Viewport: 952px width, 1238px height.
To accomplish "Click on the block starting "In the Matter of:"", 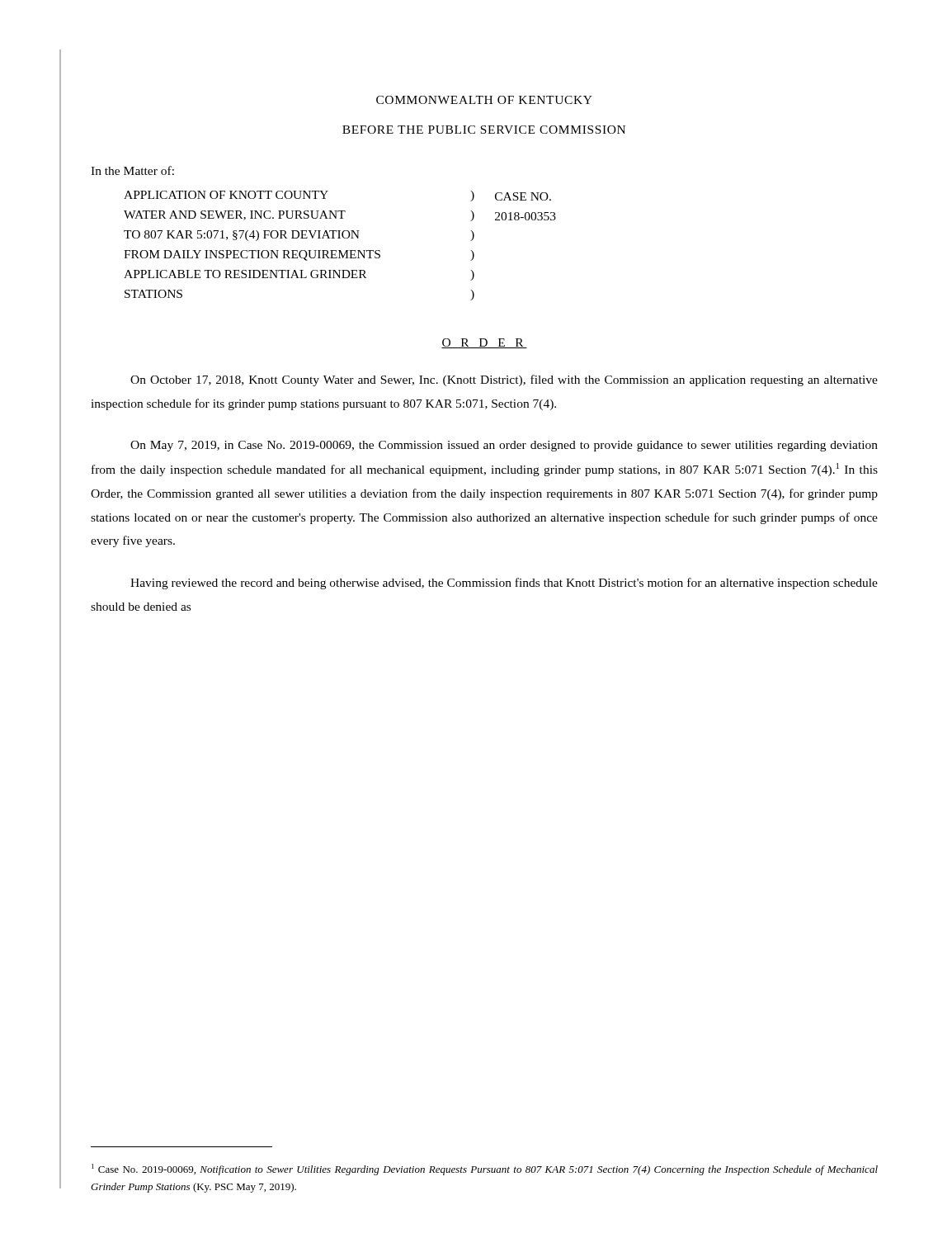I will click(x=133, y=170).
